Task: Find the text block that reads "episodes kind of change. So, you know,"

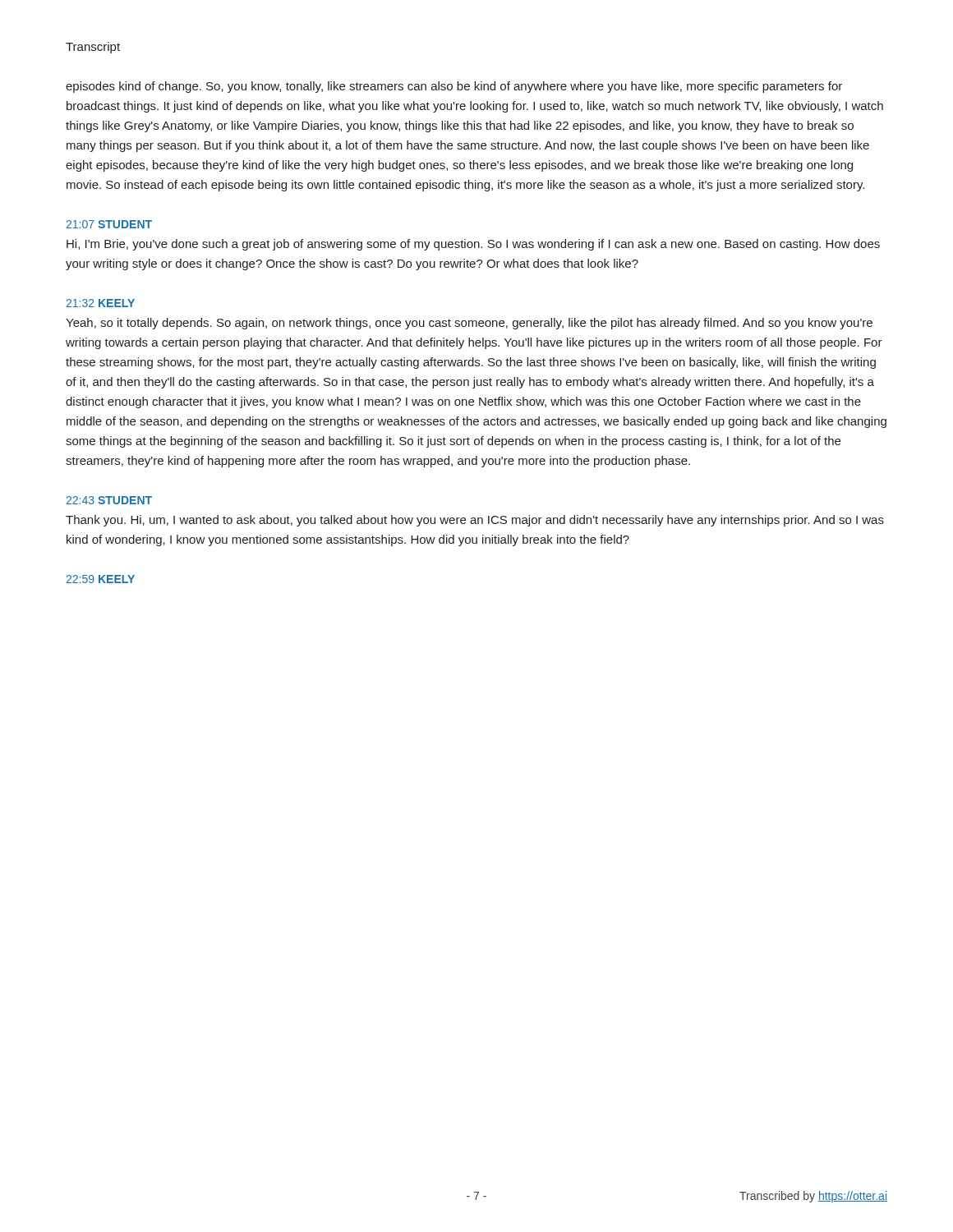Action: point(475,135)
